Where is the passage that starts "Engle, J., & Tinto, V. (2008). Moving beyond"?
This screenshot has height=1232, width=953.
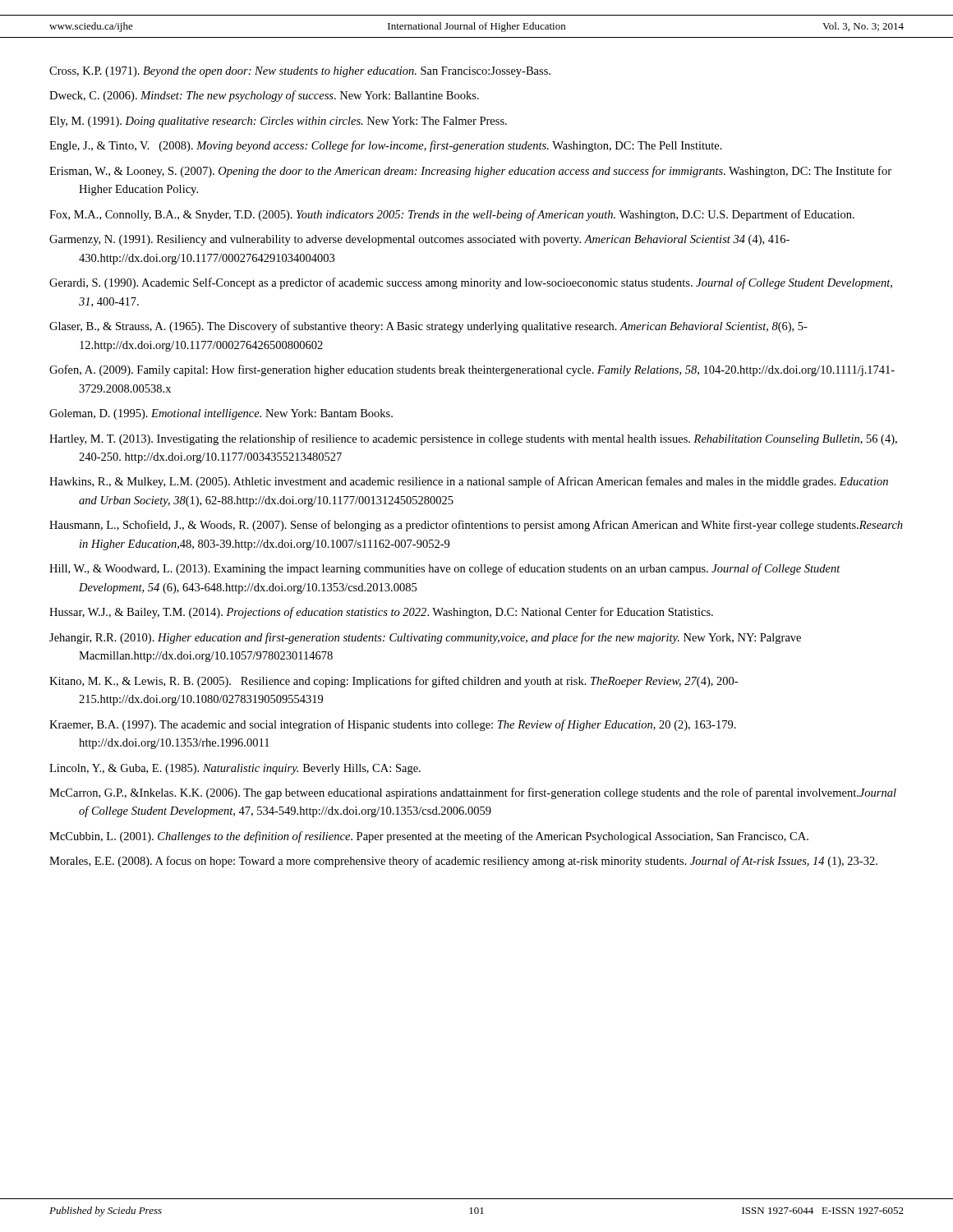pyautogui.click(x=386, y=146)
